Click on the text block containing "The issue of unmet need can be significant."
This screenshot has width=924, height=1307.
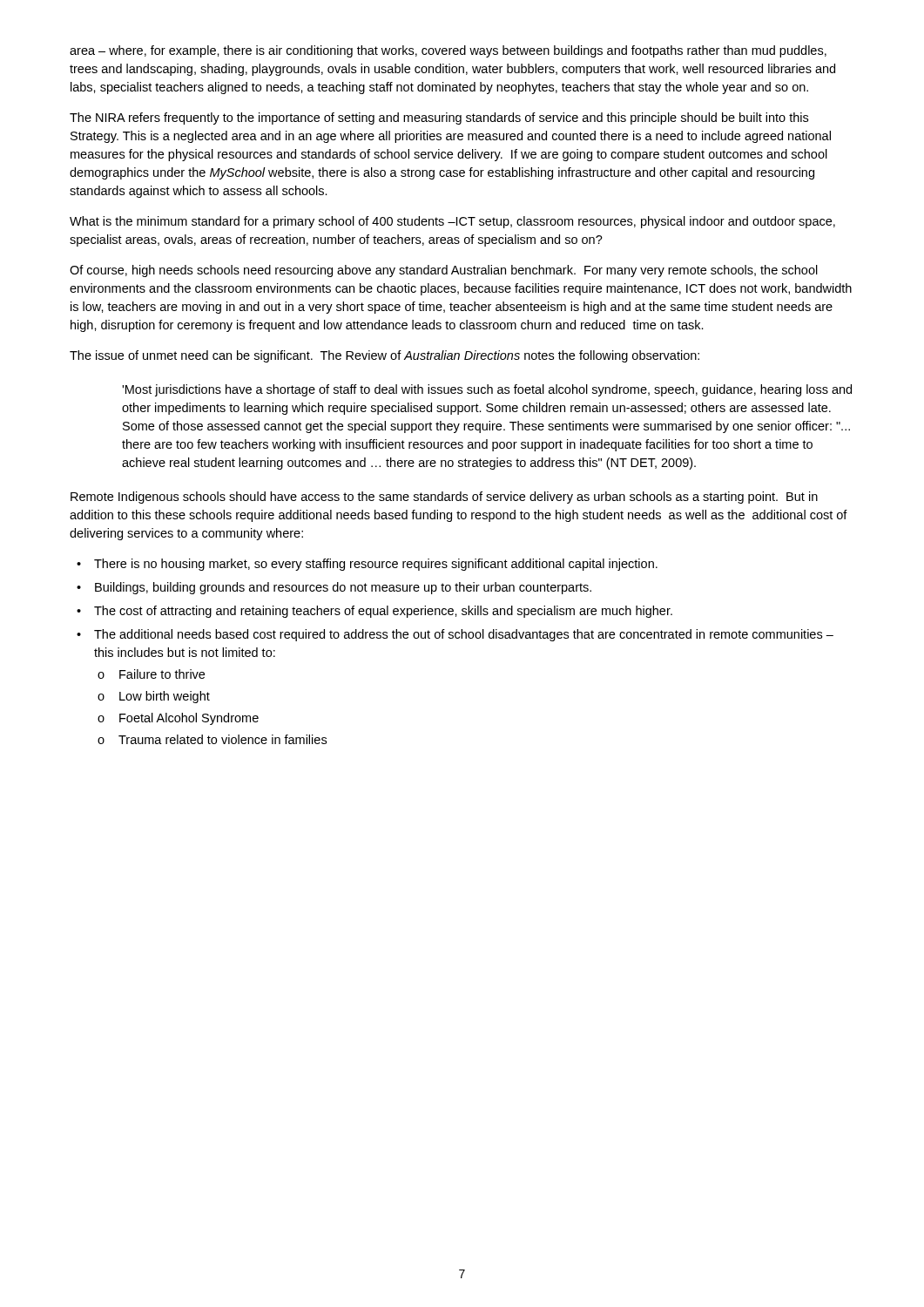[x=462, y=356]
